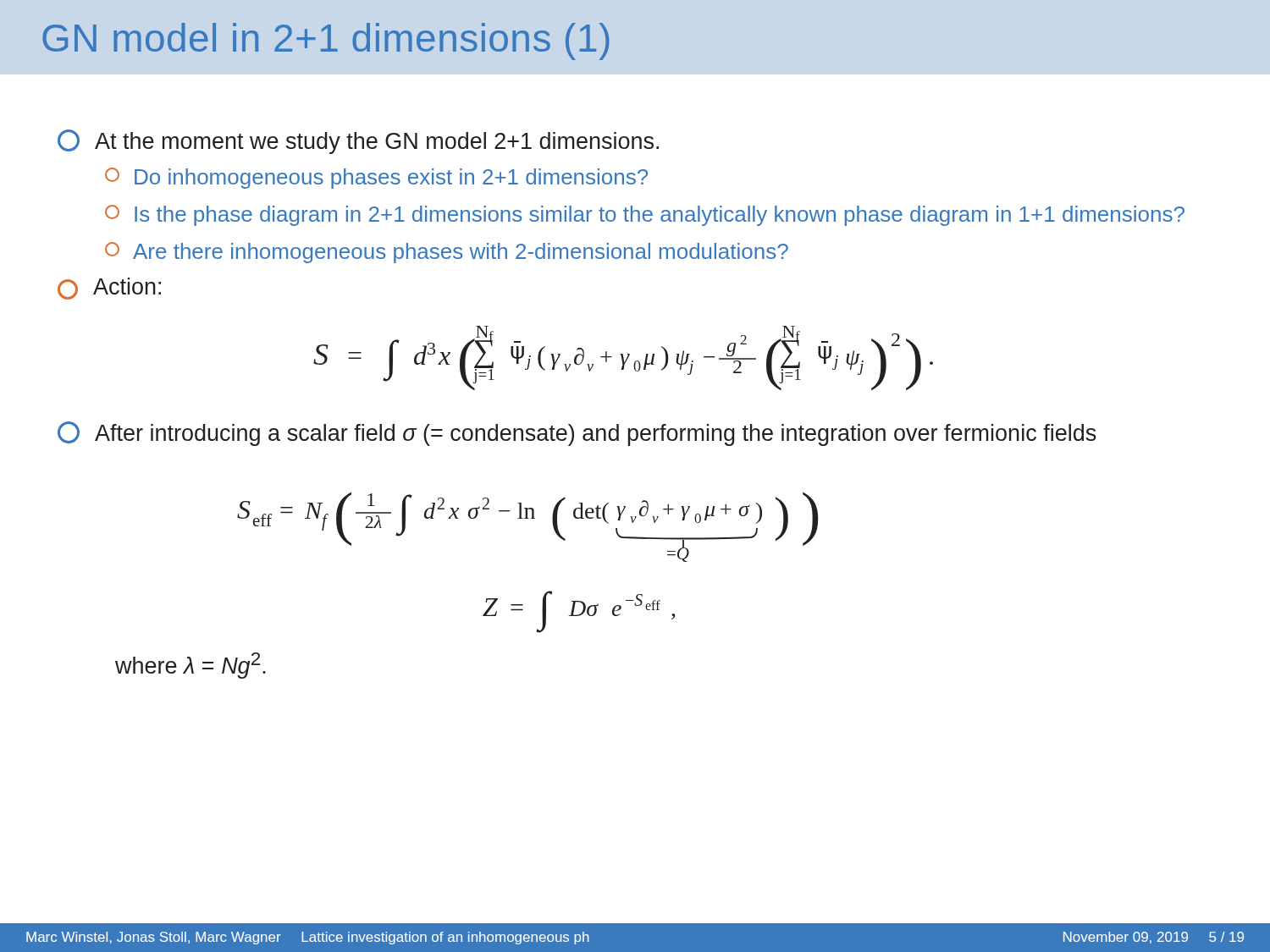Click on the list item that reads "Is the phase"

coord(645,215)
